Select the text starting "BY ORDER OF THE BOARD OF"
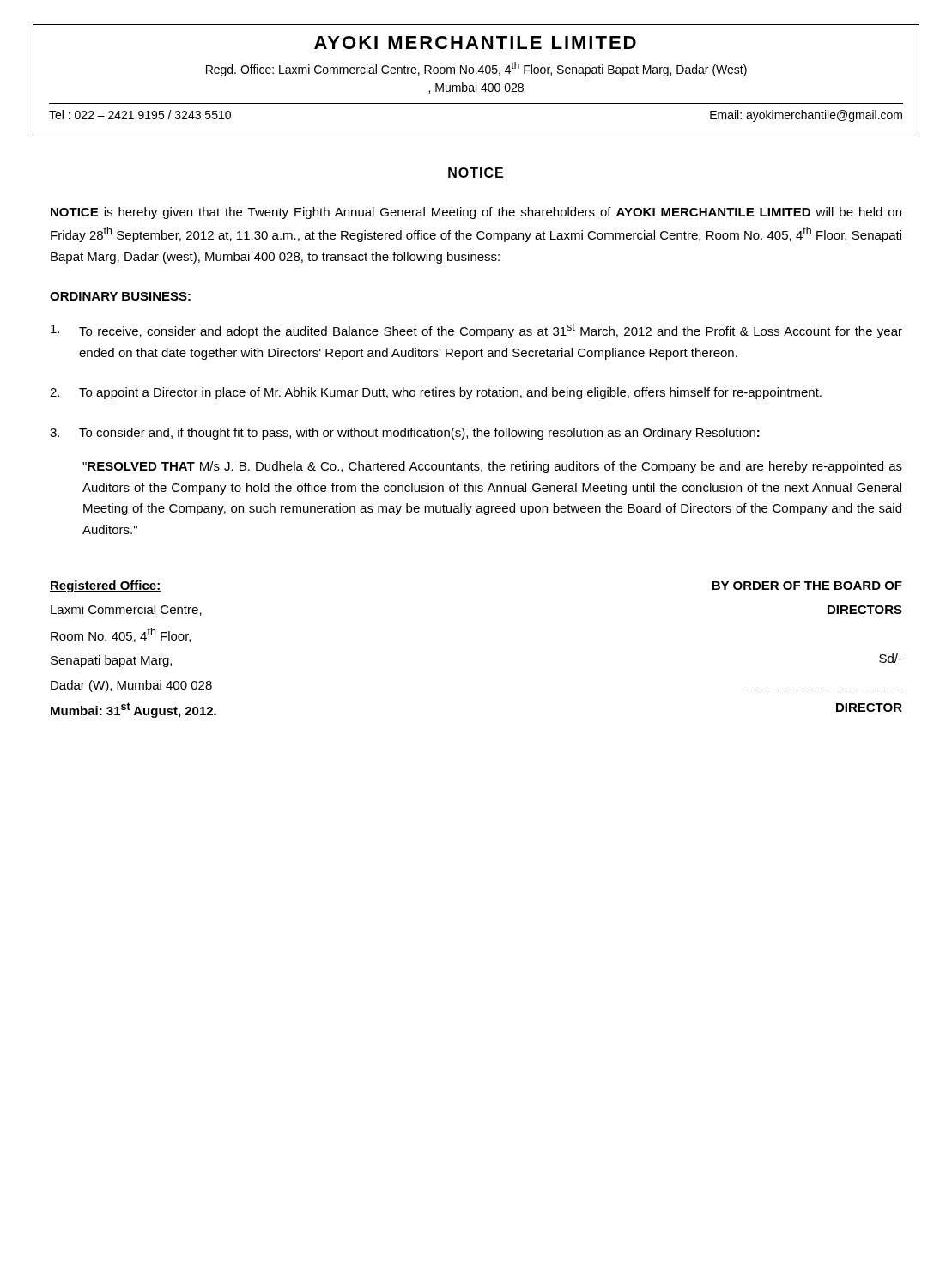 [807, 586]
